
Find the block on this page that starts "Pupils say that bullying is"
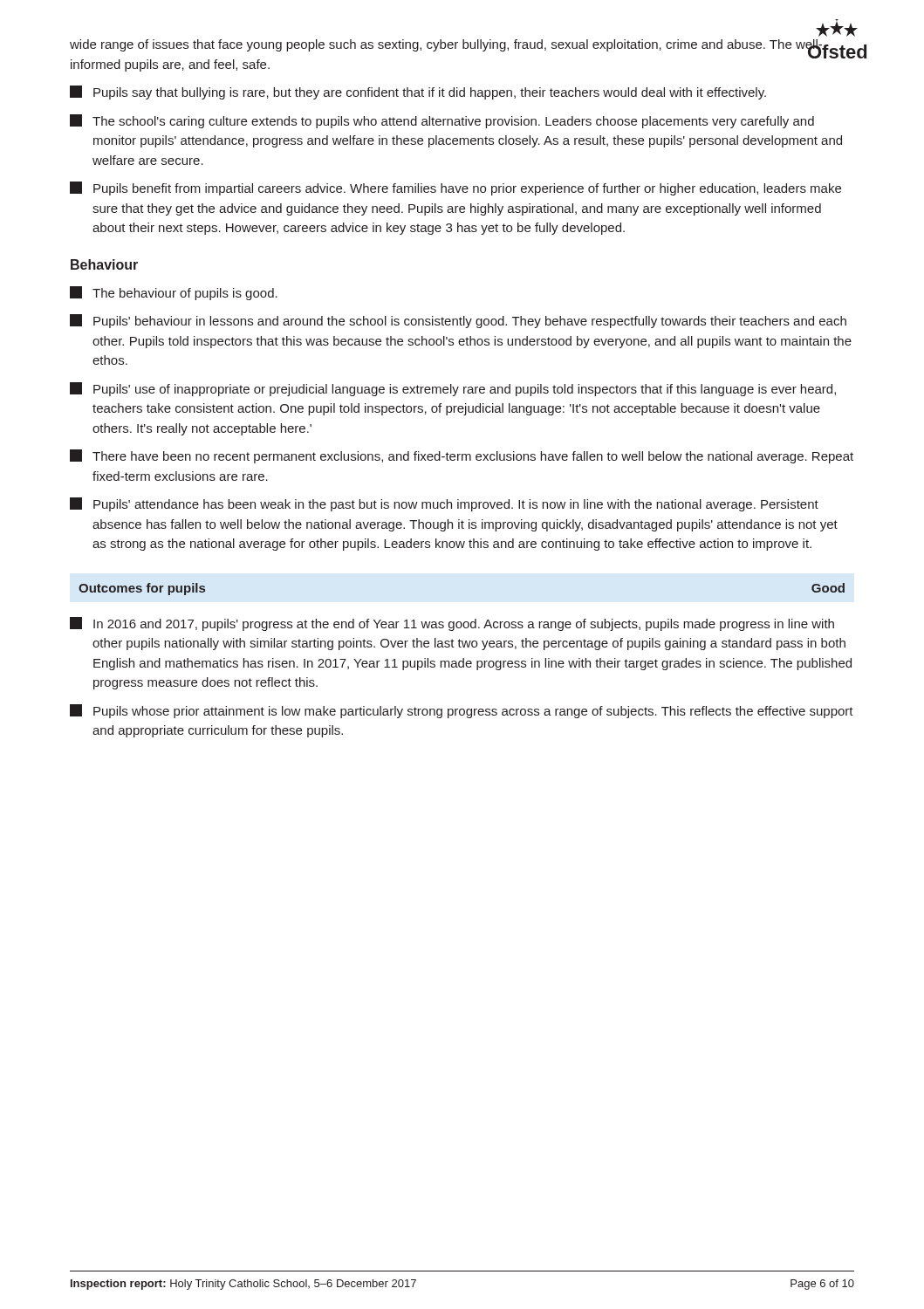tap(418, 93)
